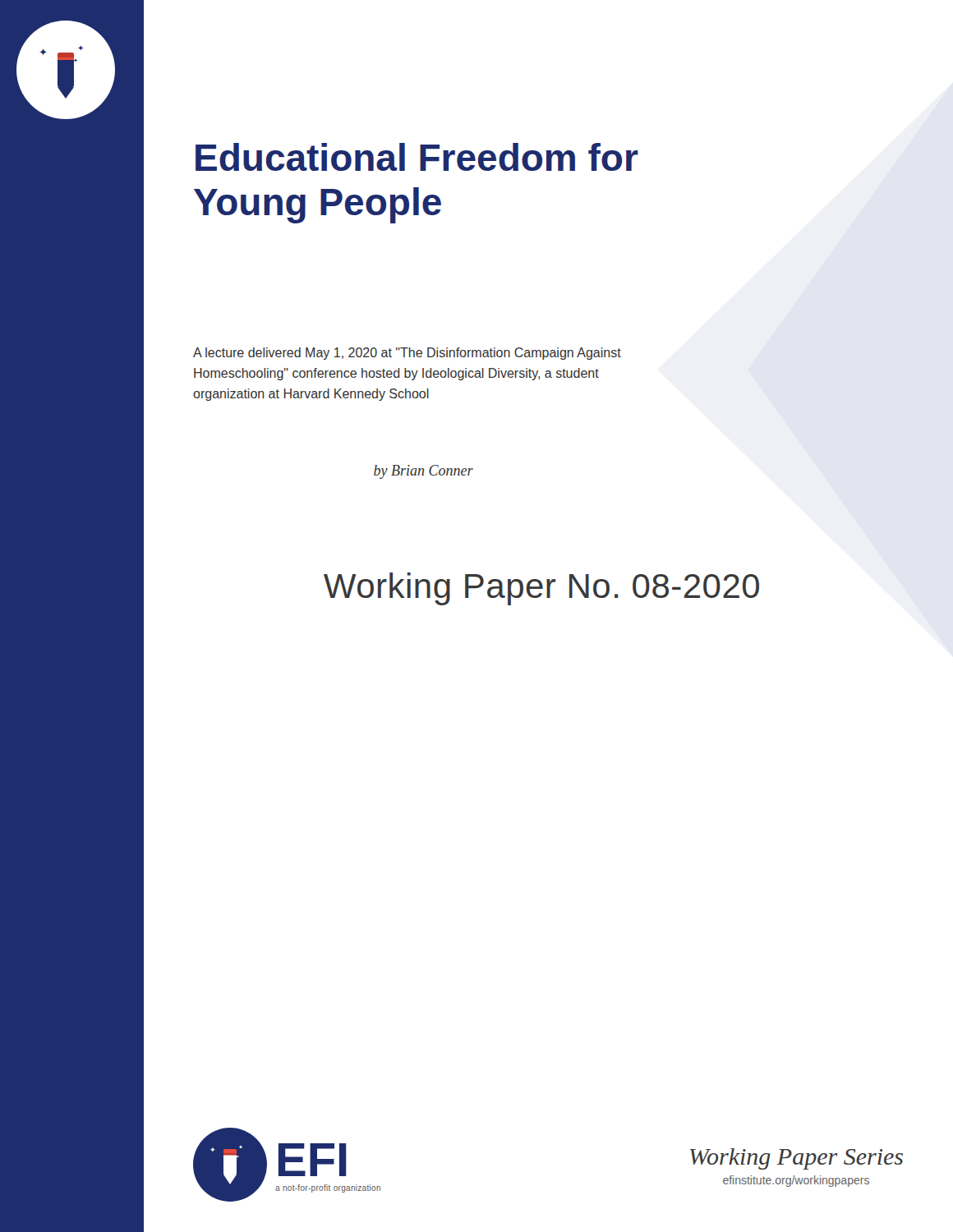Screen dimensions: 1232x953
Task: Navigate to the text block starting "Working Paper No."
Action: click(x=542, y=586)
